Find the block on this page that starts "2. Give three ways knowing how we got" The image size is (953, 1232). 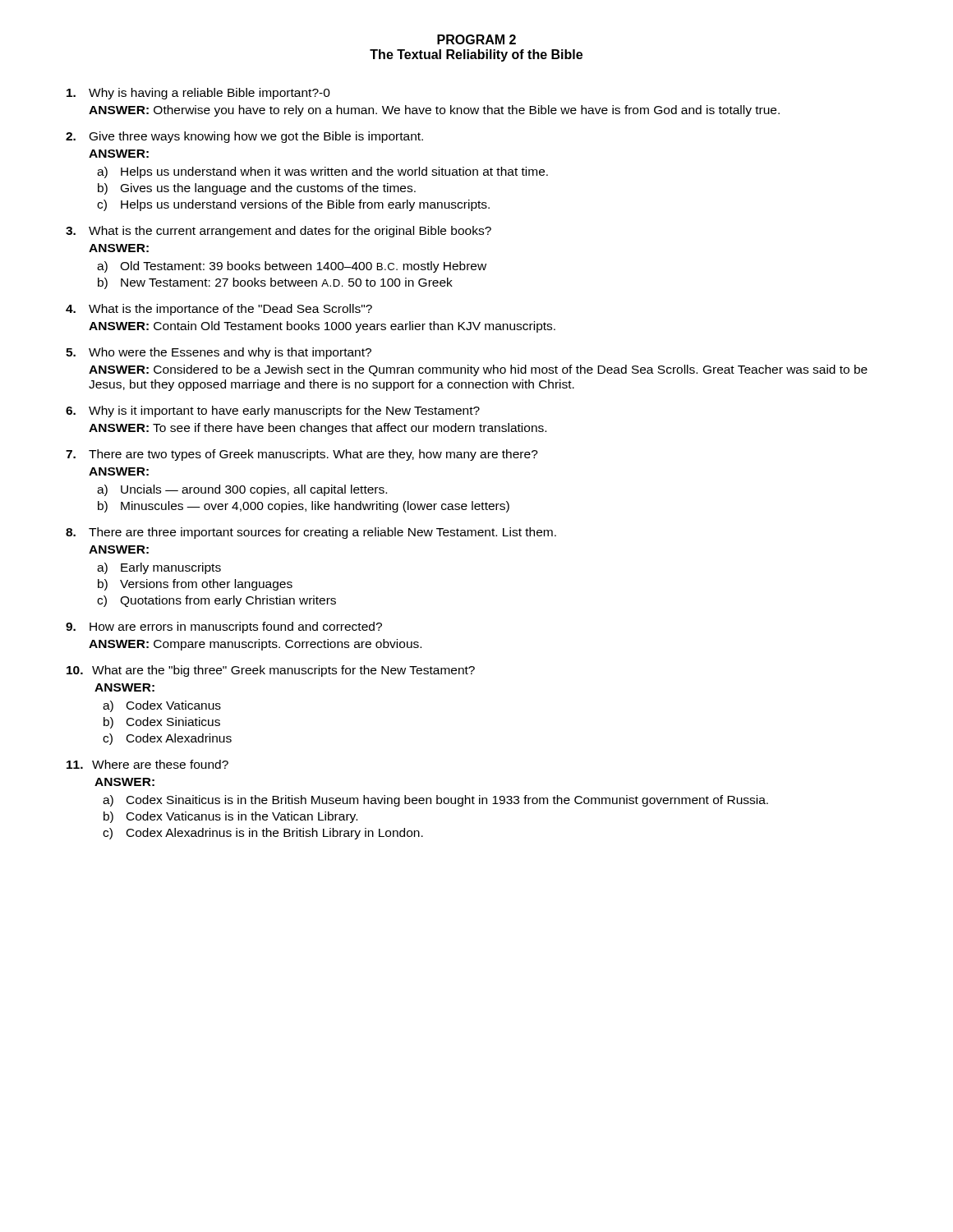tap(476, 170)
